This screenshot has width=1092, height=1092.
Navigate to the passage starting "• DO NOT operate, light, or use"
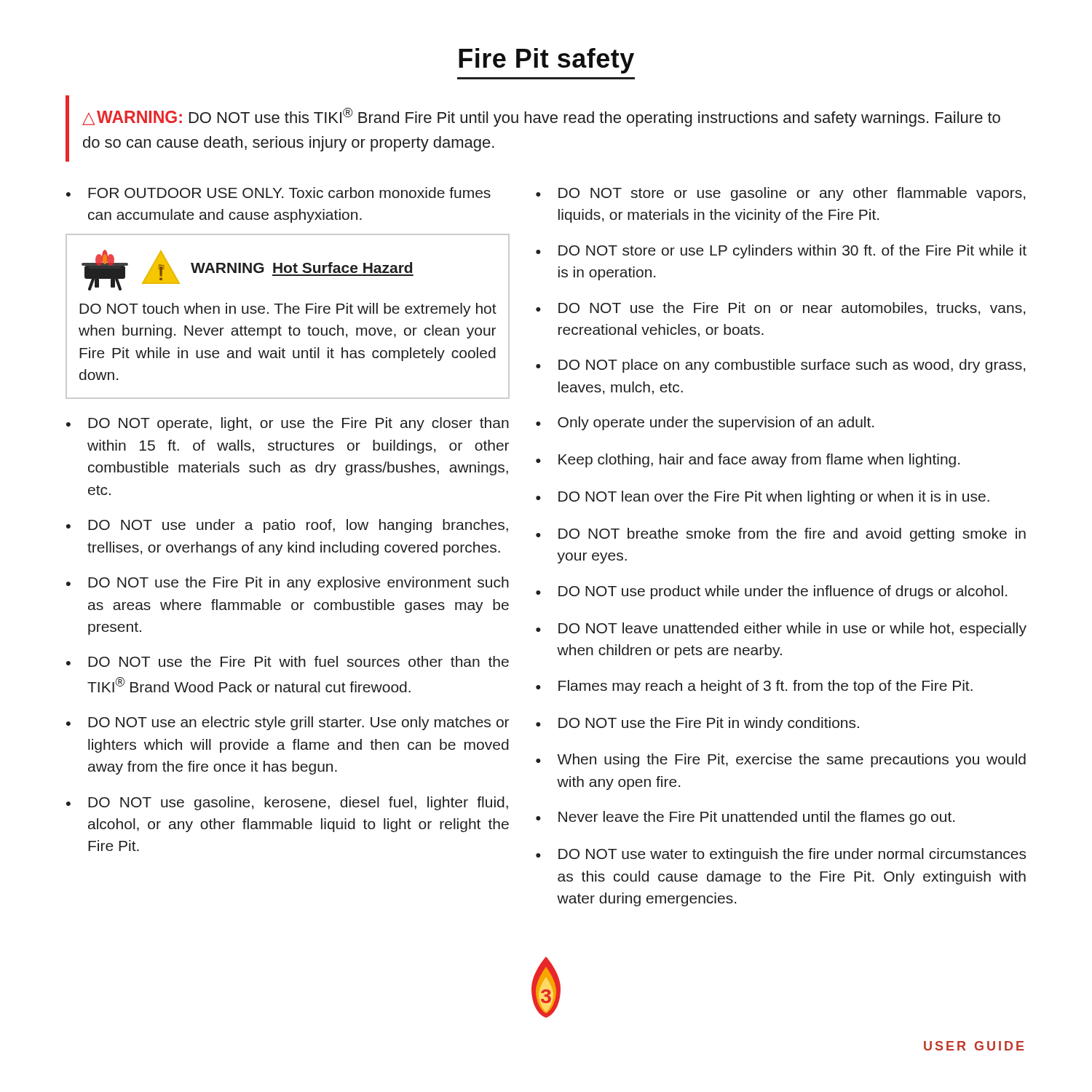click(287, 457)
